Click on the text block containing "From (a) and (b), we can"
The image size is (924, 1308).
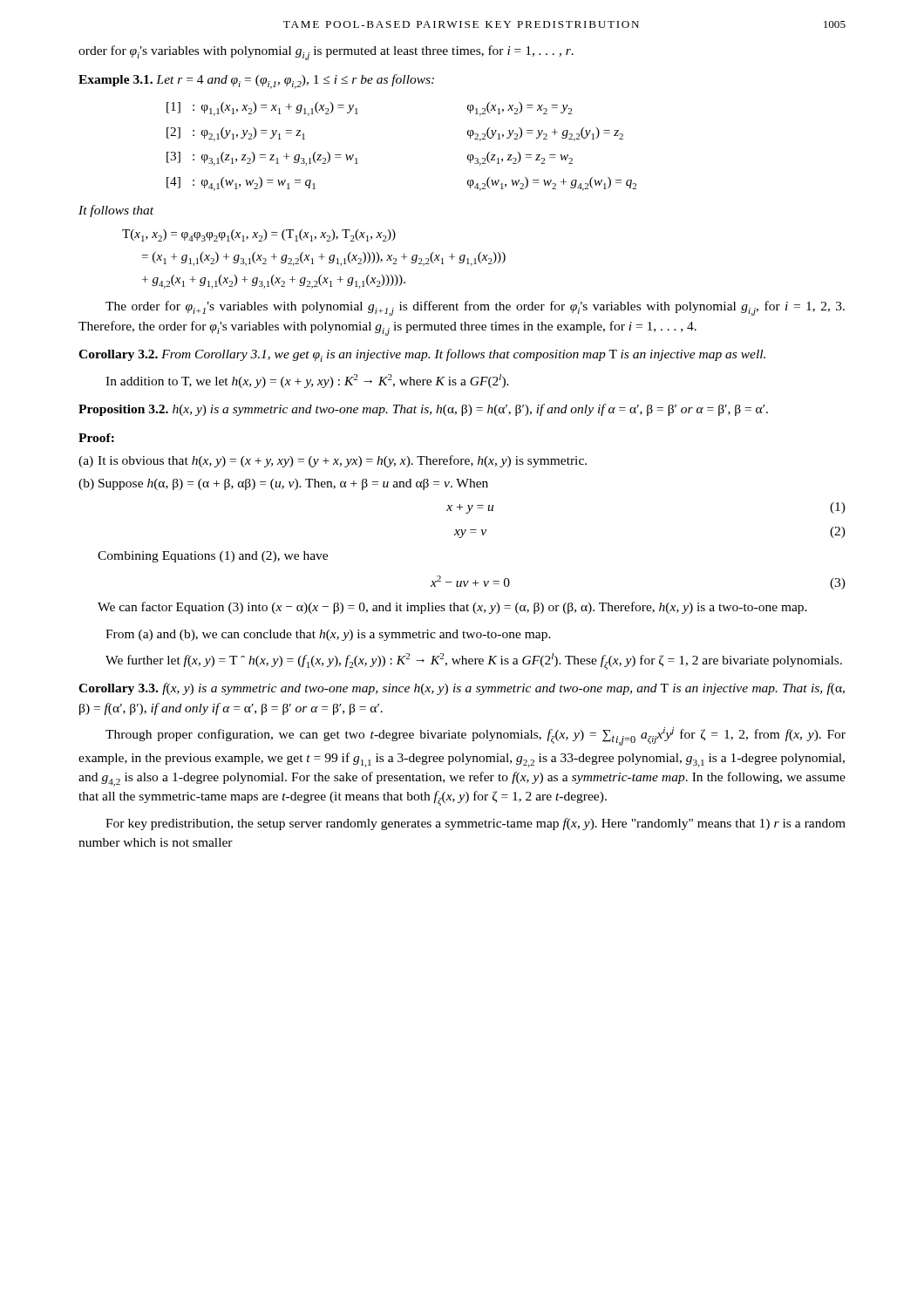coord(328,633)
